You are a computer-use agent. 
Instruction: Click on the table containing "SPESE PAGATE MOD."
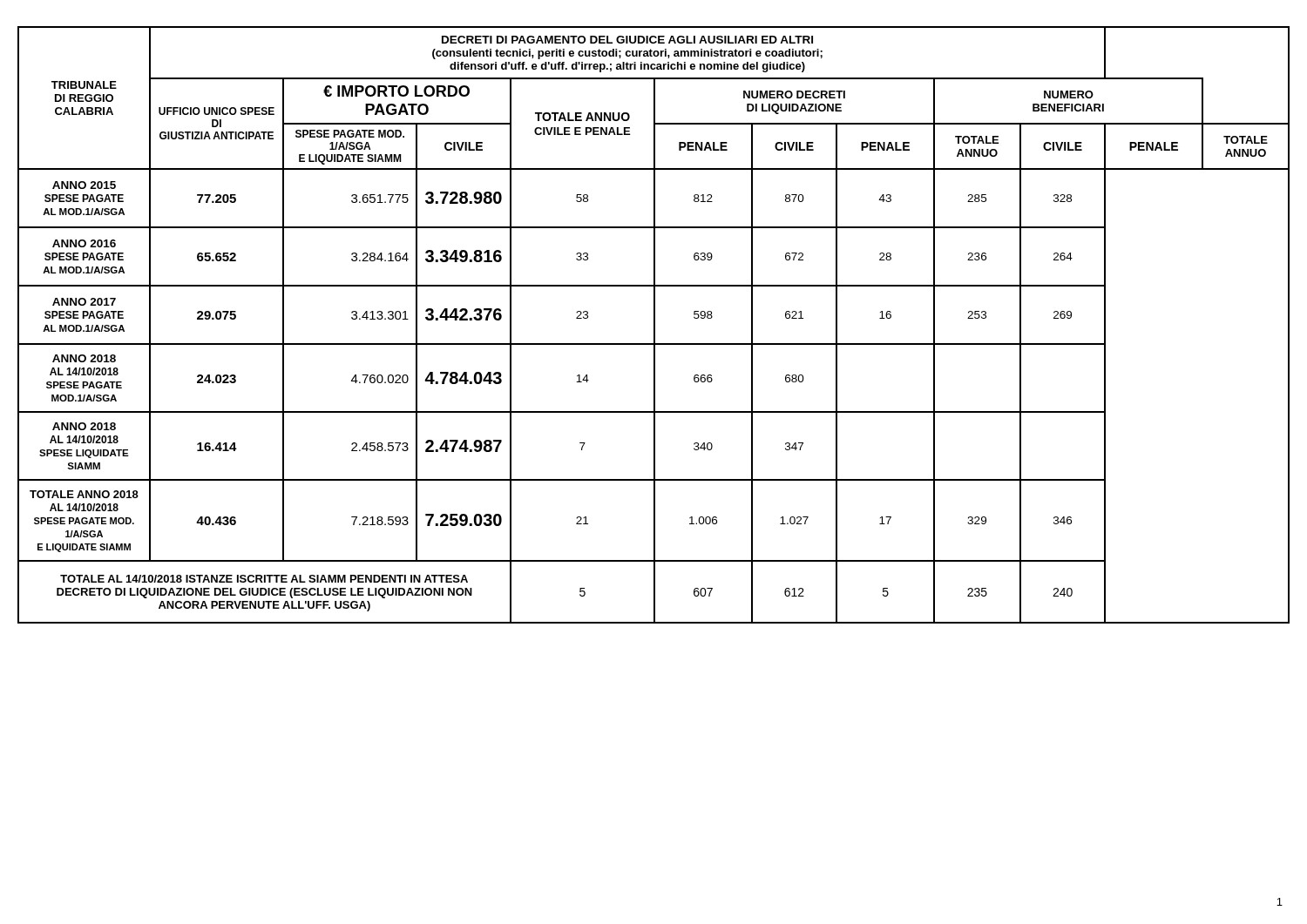[654, 325]
